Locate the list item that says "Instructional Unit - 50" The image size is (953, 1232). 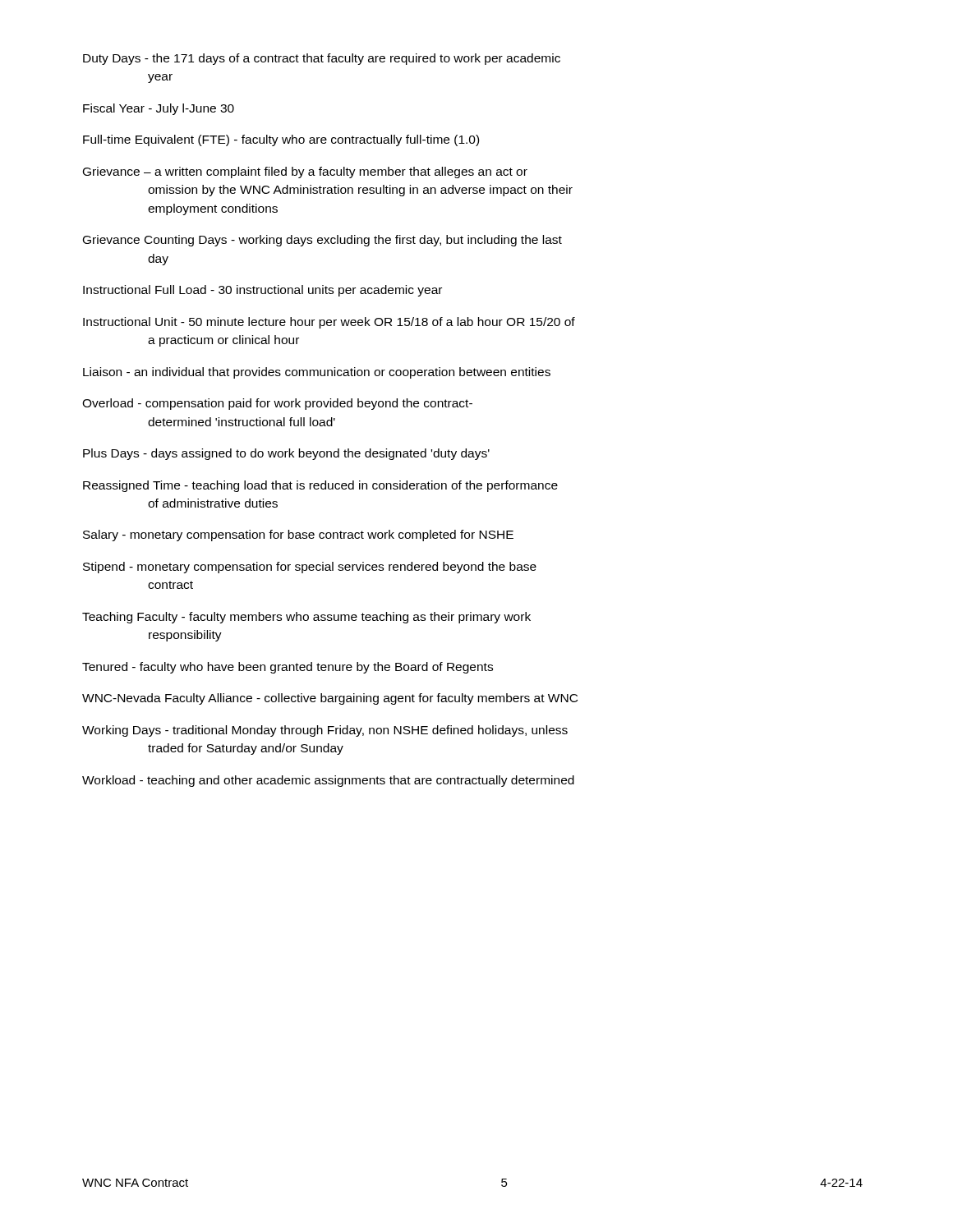pos(328,331)
